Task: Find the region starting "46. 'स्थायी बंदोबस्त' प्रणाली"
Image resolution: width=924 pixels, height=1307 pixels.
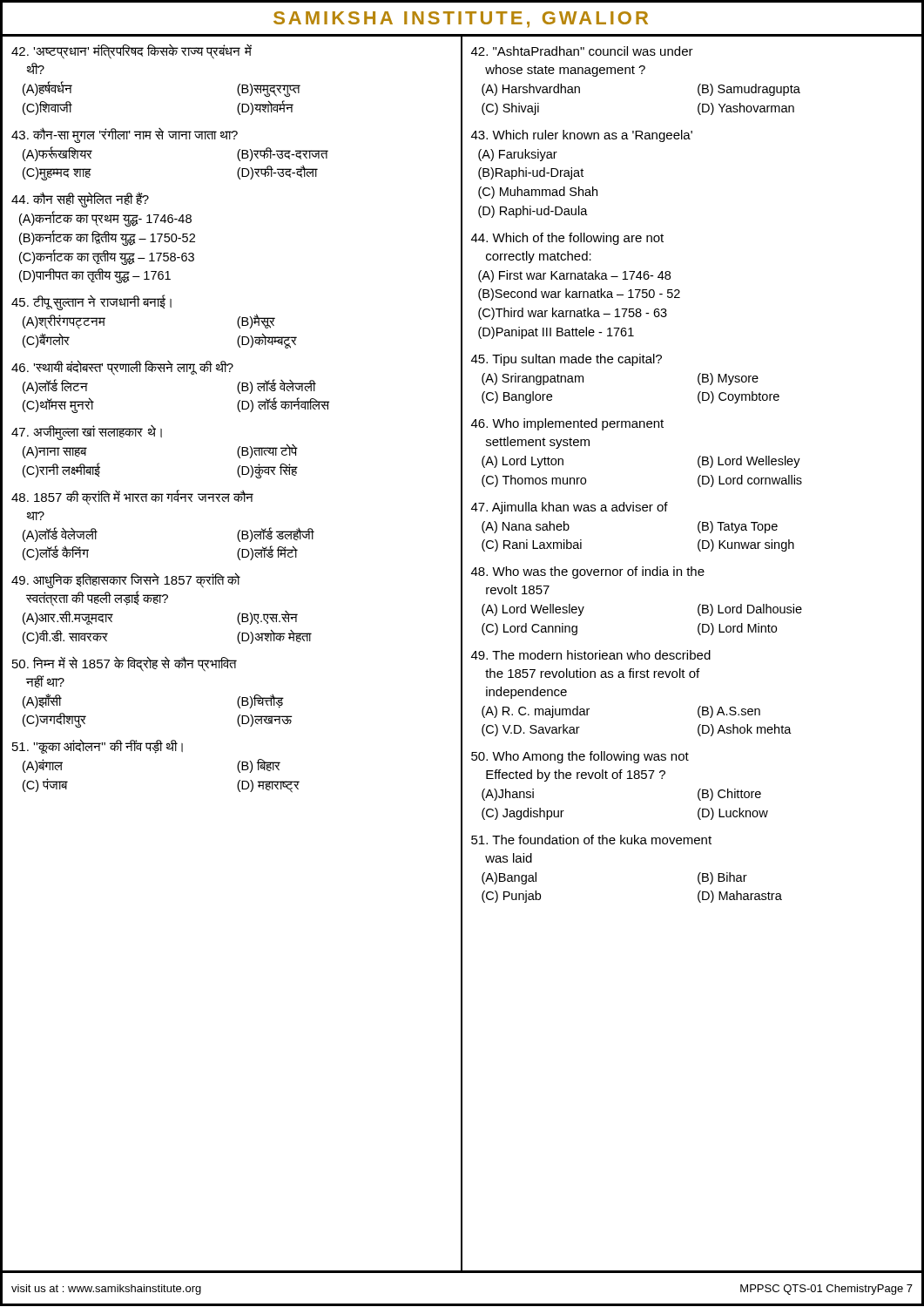Action: (231, 387)
